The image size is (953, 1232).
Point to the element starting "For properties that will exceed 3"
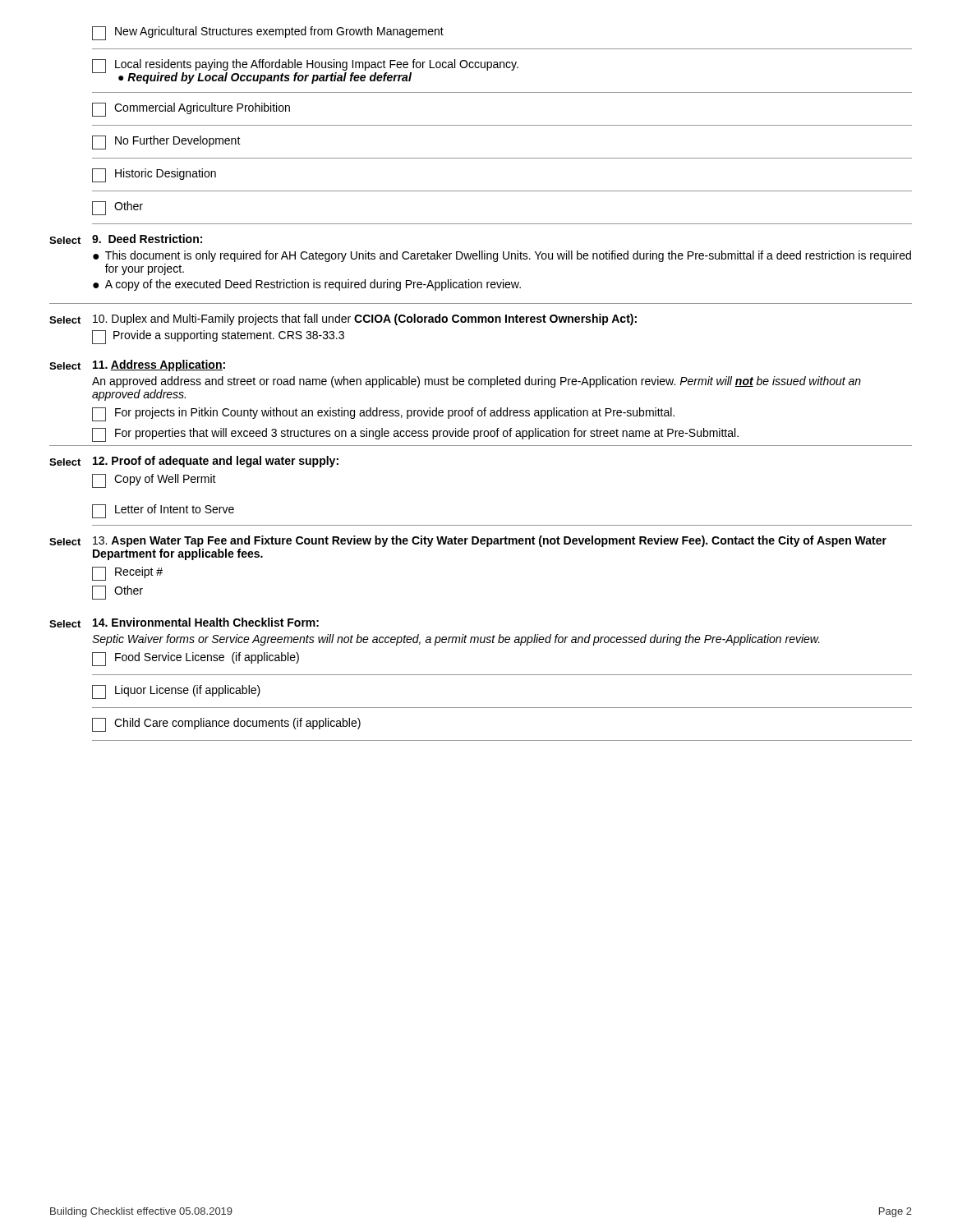click(416, 434)
